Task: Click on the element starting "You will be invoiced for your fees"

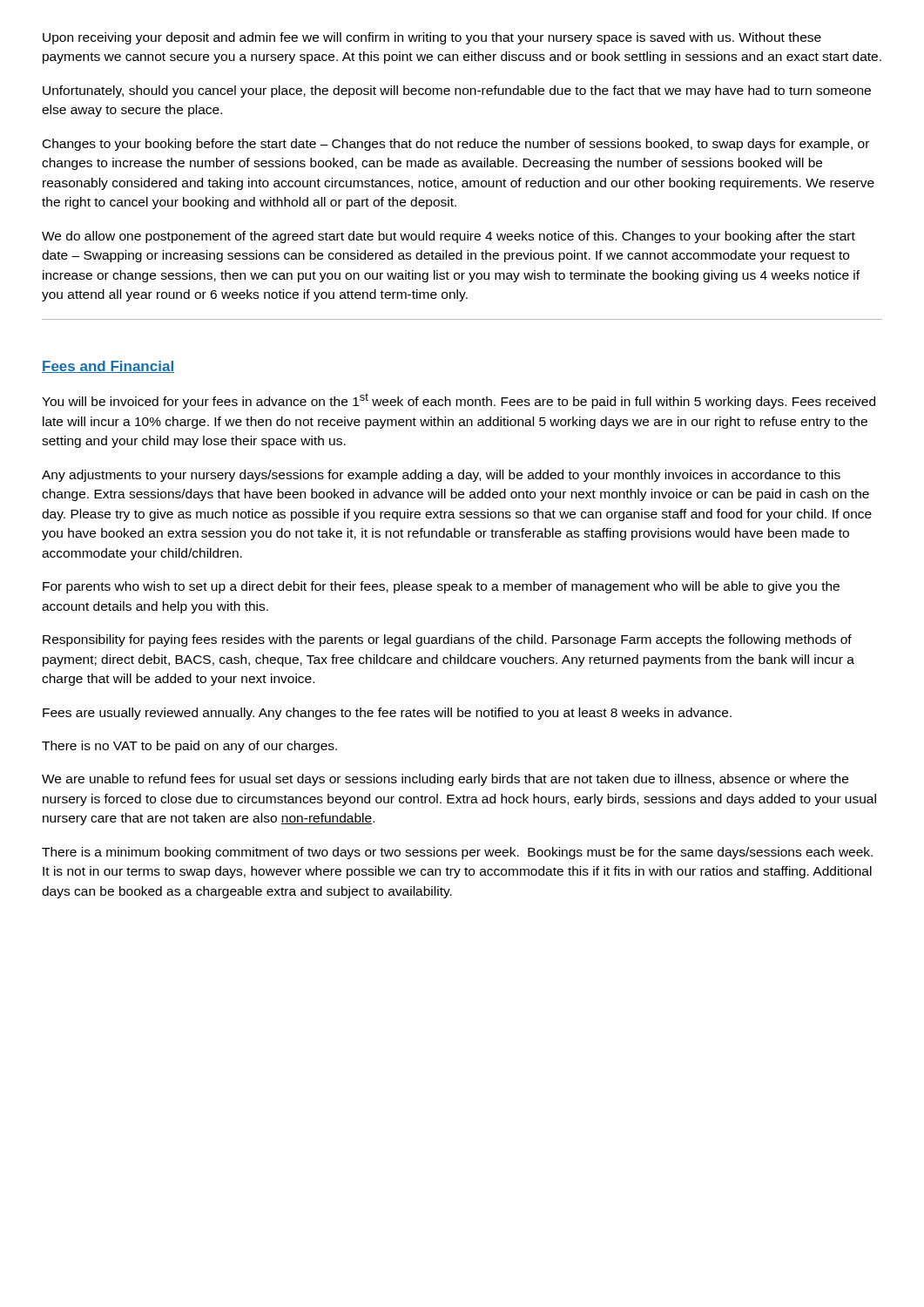Action: (459, 419)
